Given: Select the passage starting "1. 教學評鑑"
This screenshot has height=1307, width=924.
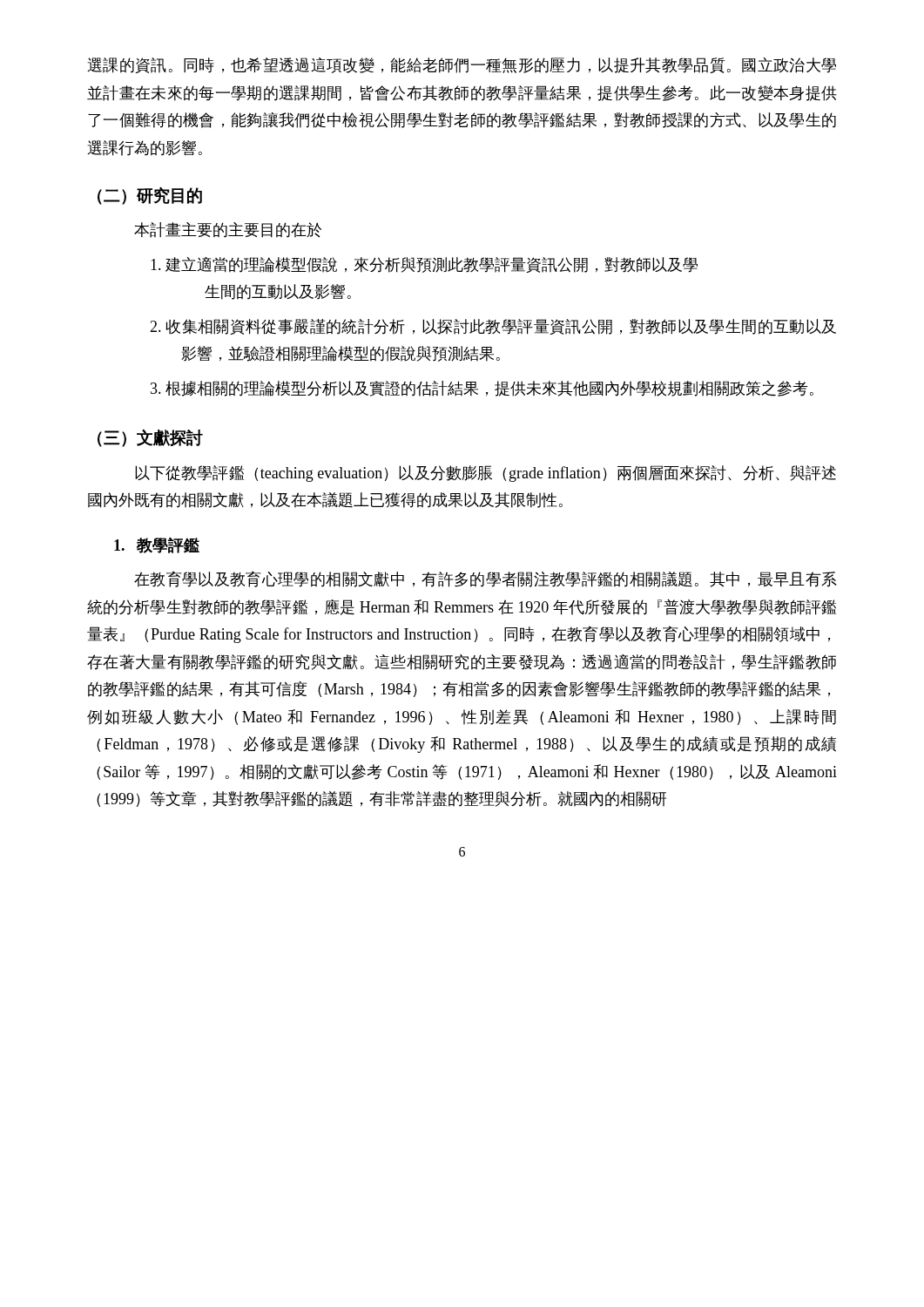Looking at the screenshot, I should coord(156,545).
